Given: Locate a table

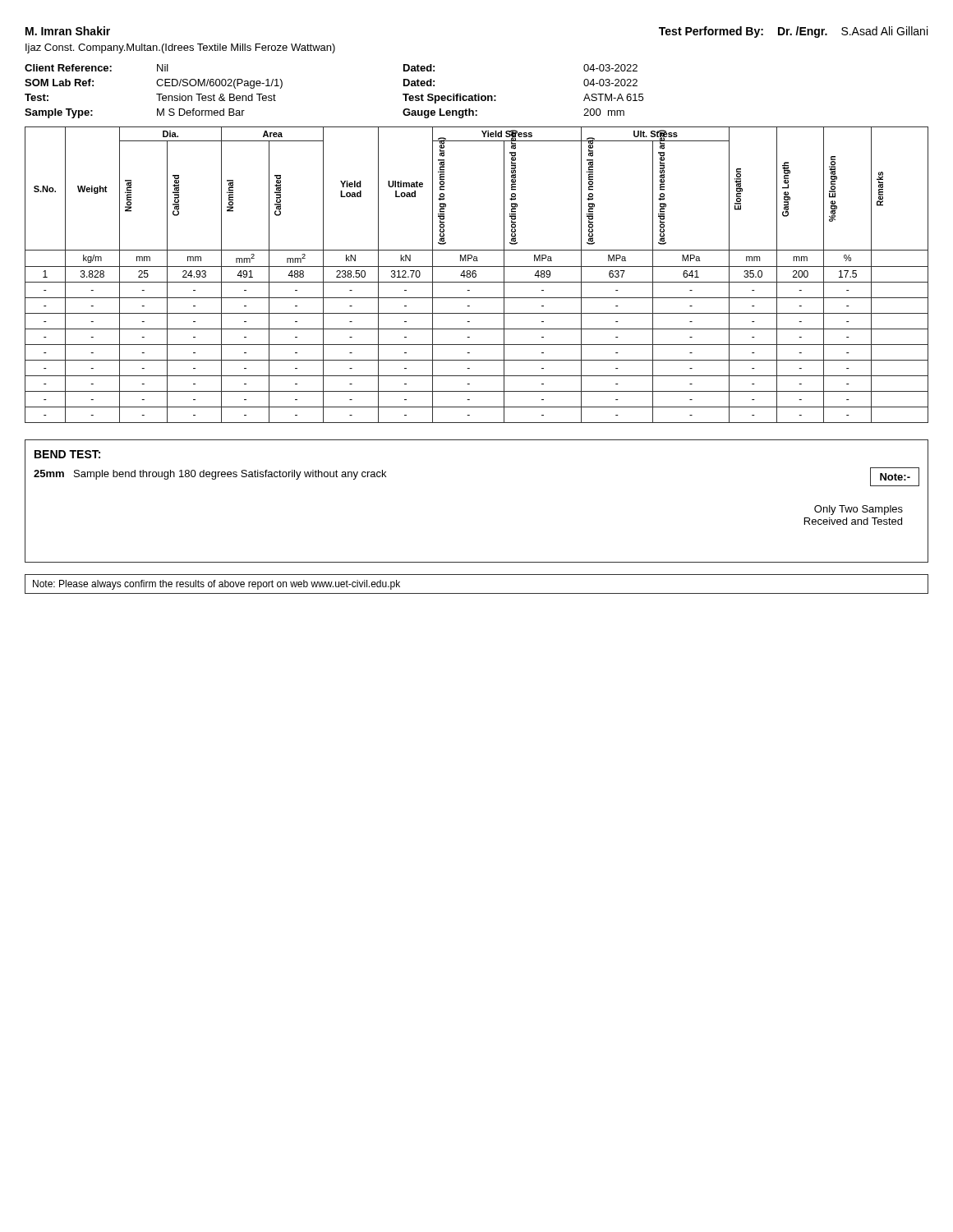Looking at the screenshot, I should tap(476, 275).
